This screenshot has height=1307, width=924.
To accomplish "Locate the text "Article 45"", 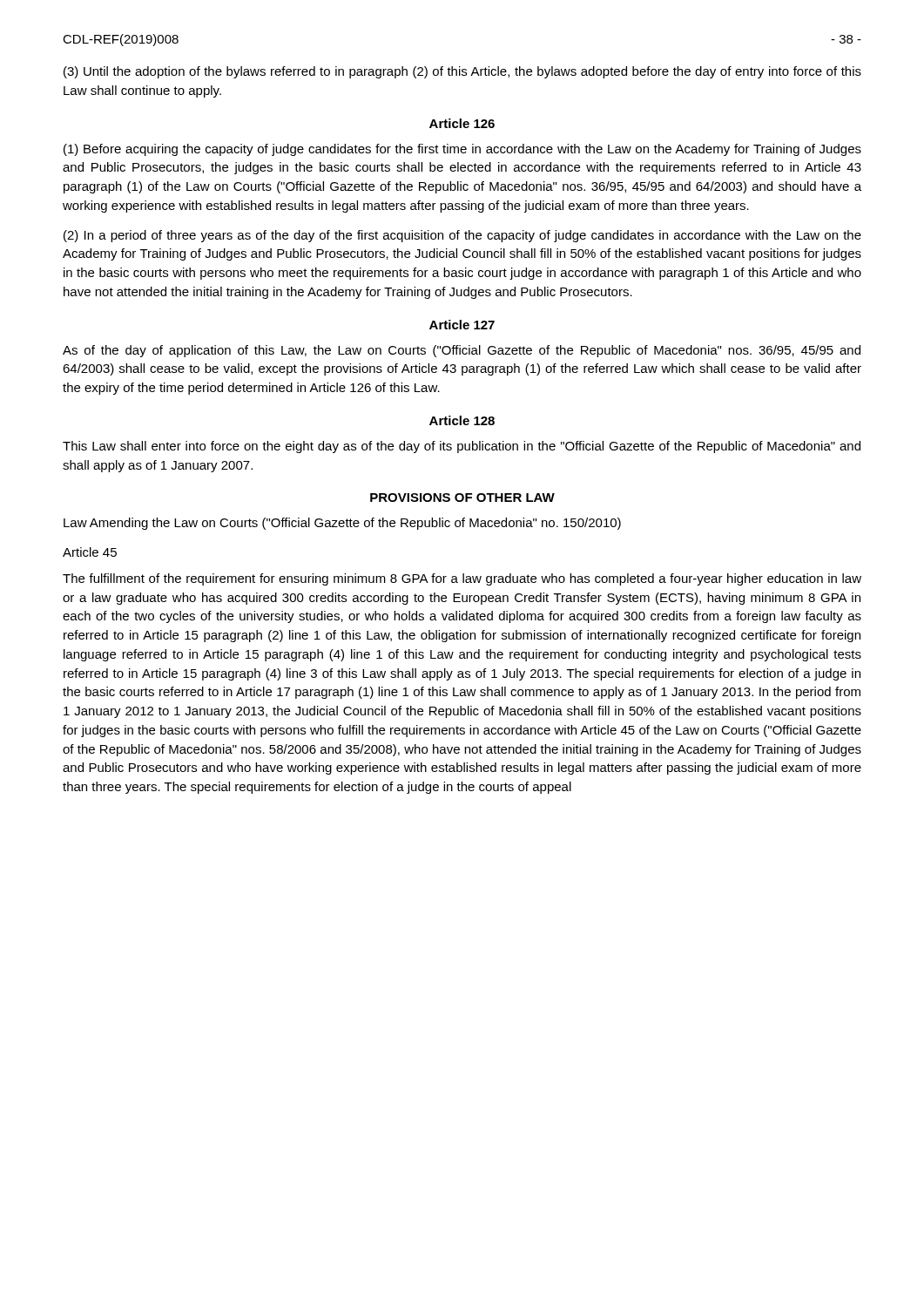I will coord(90,552).
